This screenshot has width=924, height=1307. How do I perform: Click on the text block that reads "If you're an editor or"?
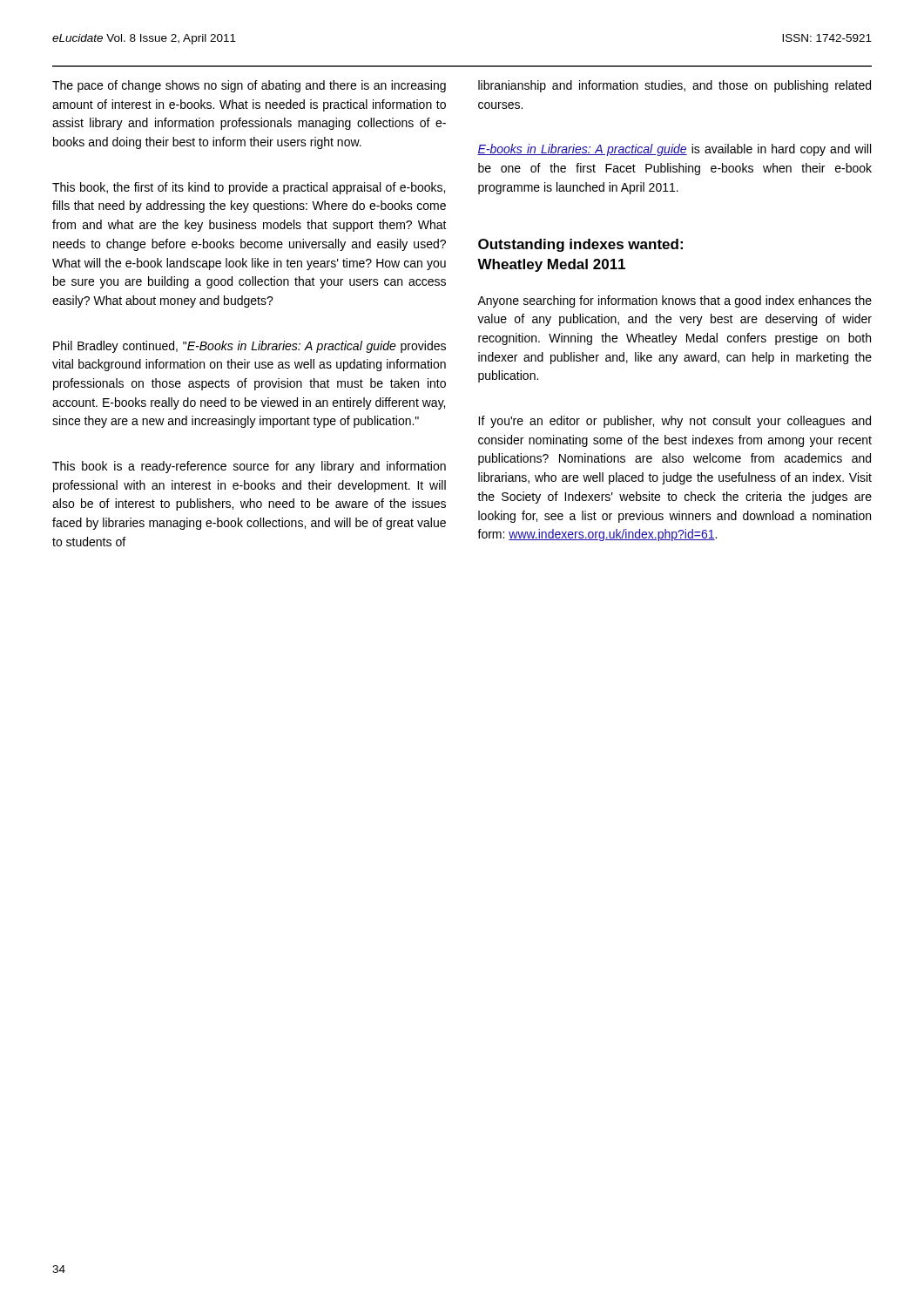675,478
